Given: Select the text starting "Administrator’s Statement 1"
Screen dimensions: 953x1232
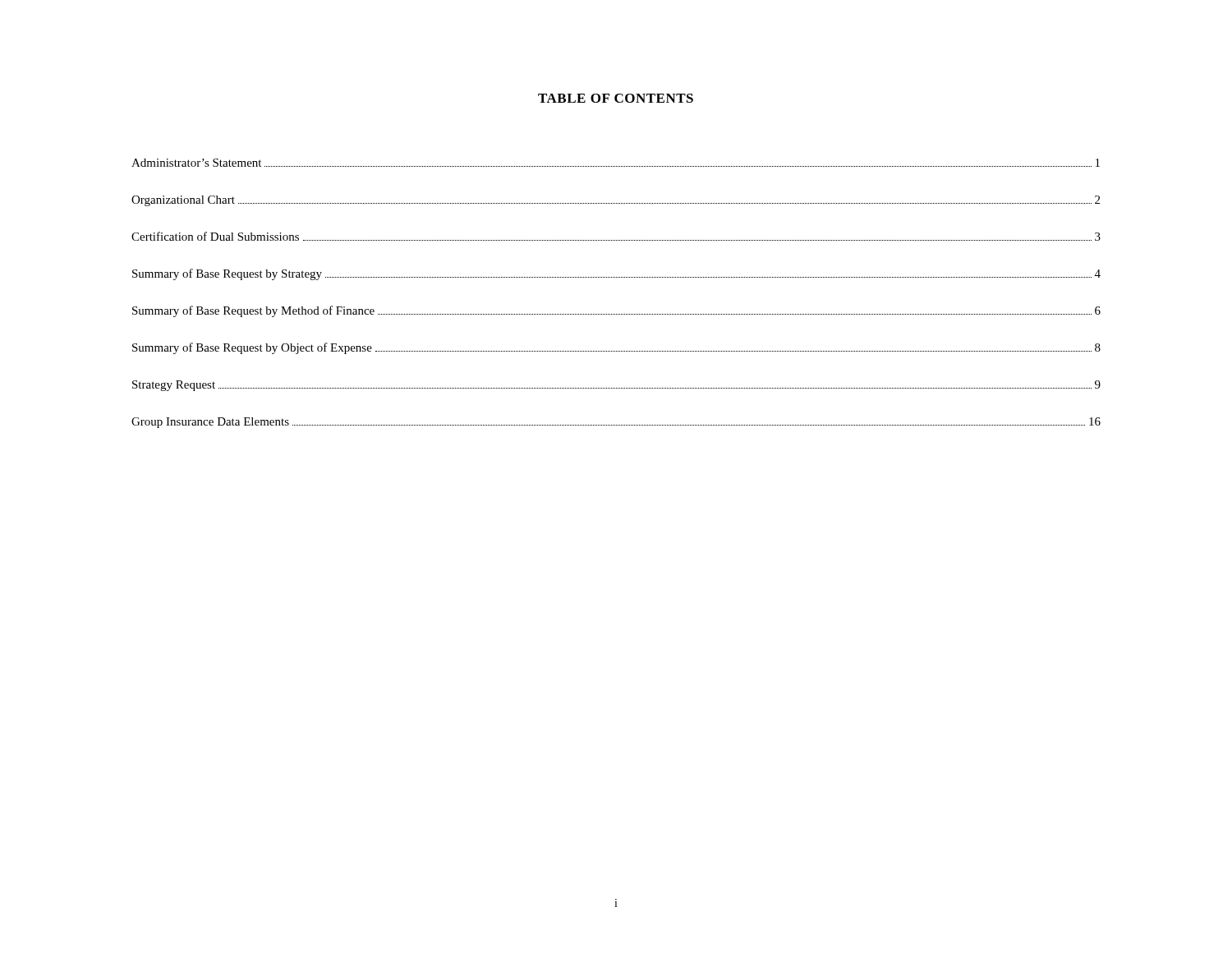Looking at the screenshot, I should point(616,163).
